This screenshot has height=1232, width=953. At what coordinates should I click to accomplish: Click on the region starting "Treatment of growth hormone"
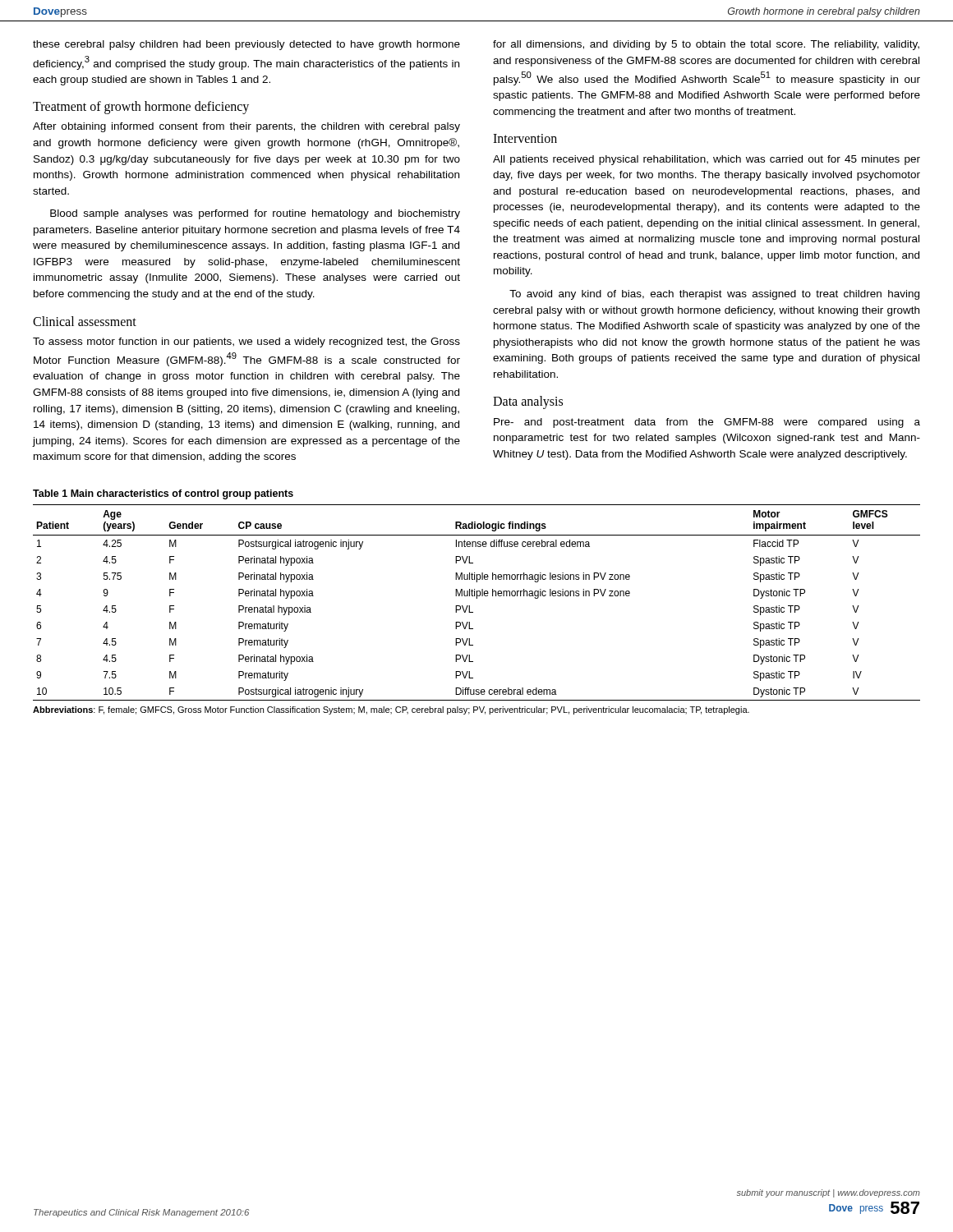tap(246, 107)
